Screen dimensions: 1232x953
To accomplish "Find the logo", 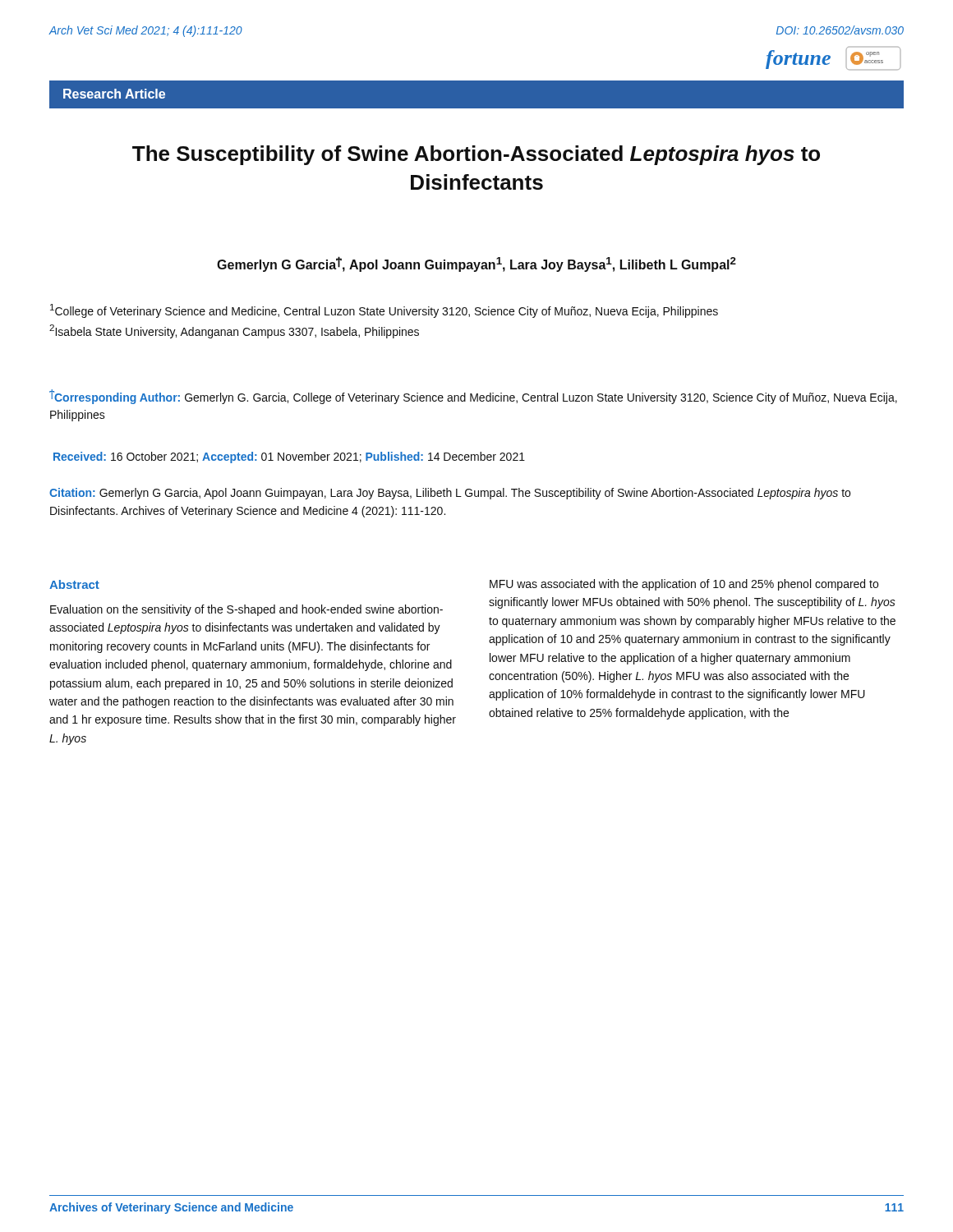I will click(834, 60).
